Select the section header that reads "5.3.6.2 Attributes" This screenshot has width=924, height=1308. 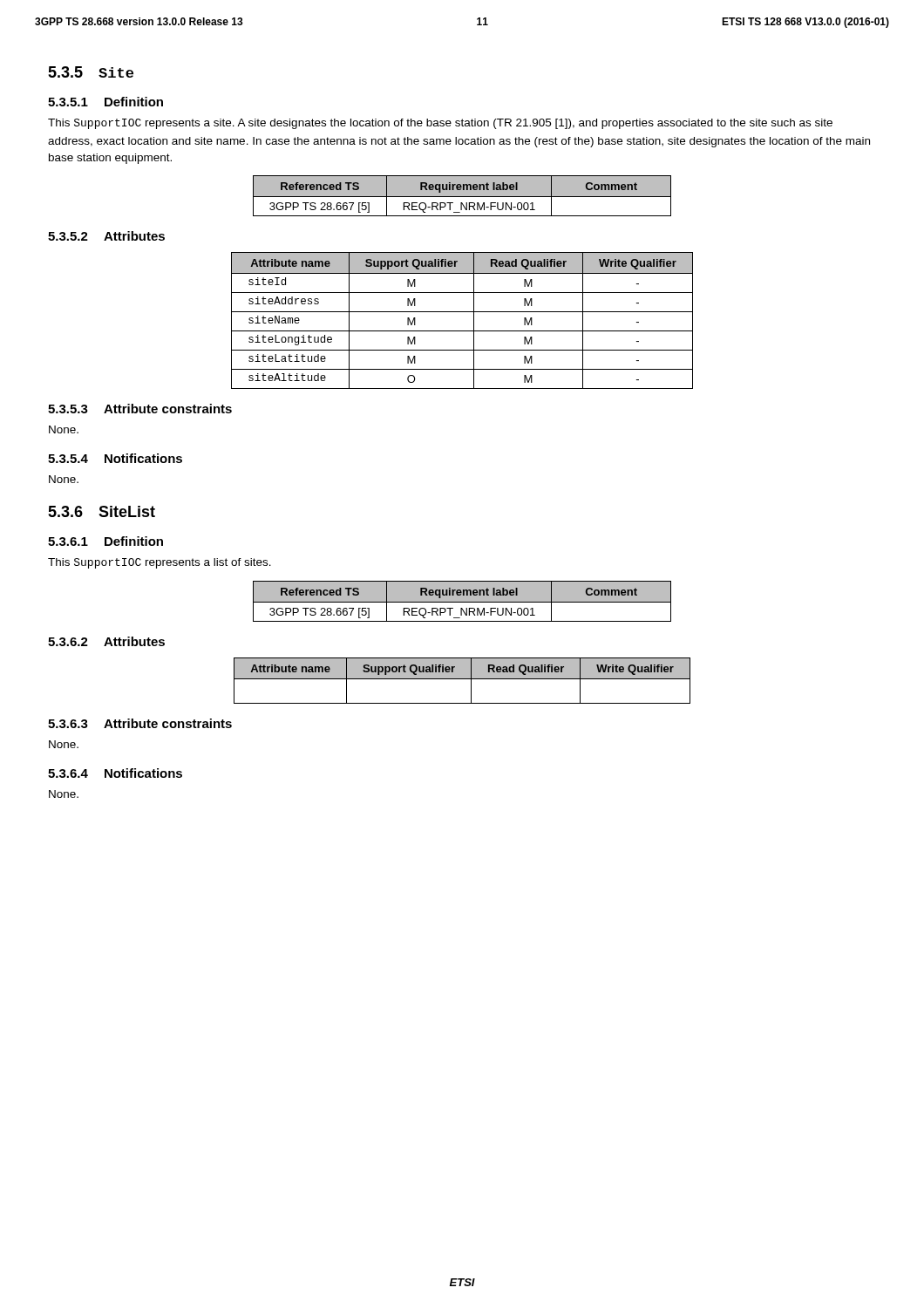(x=107, y=641)
